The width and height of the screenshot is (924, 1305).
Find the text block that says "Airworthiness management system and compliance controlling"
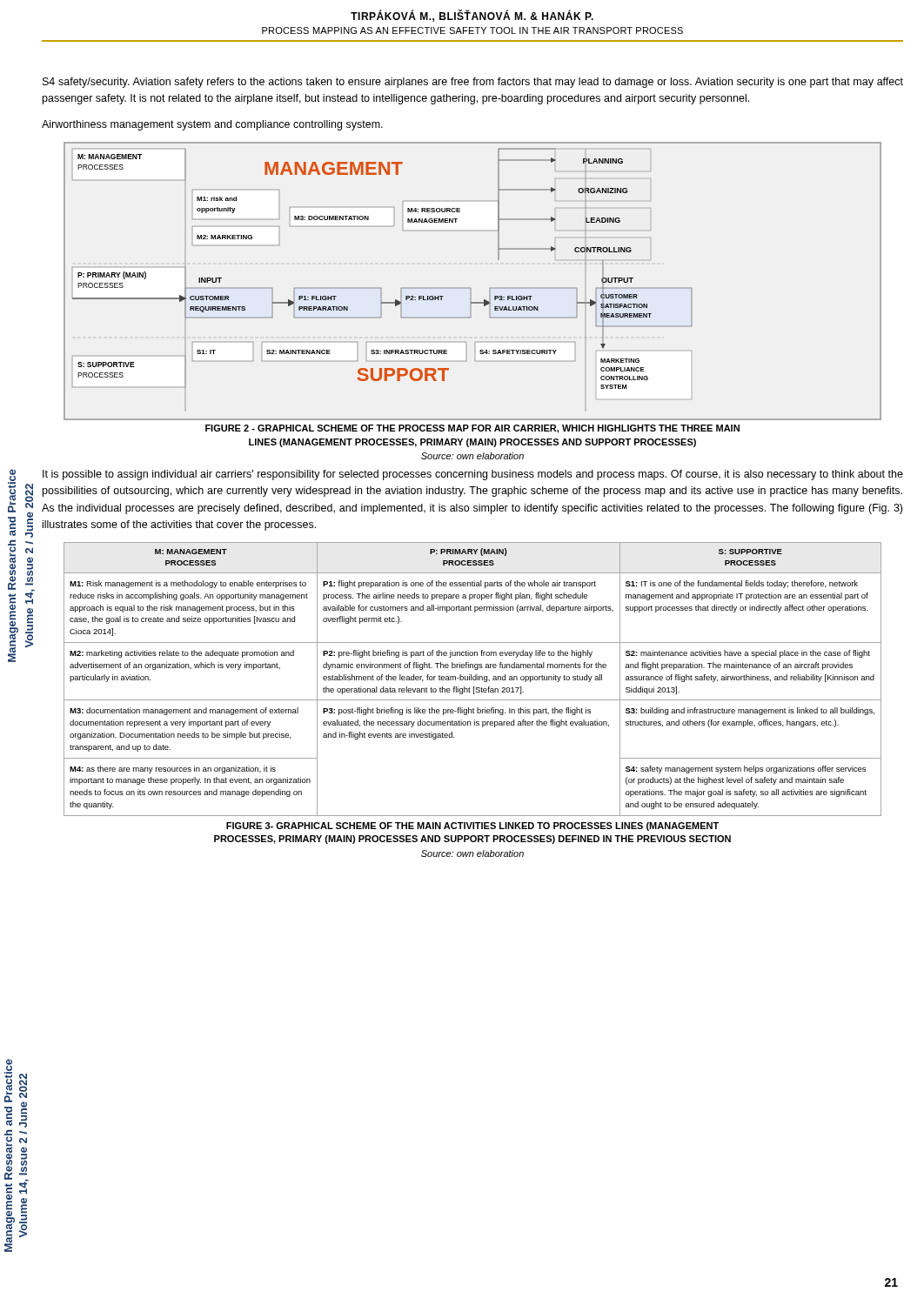213,124
